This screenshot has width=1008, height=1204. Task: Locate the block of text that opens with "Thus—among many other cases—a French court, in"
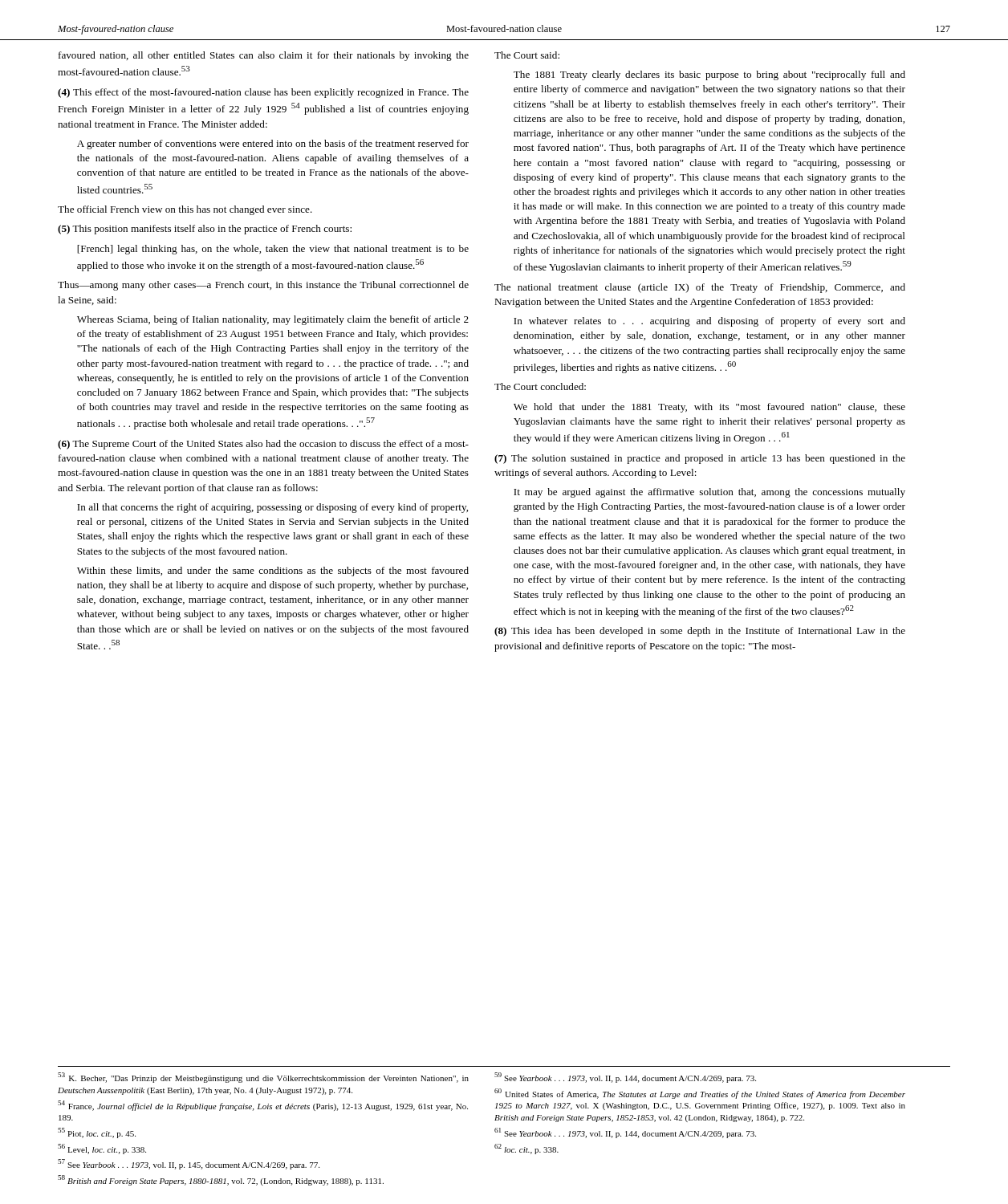pyautogui.click(x=263, y=293)
